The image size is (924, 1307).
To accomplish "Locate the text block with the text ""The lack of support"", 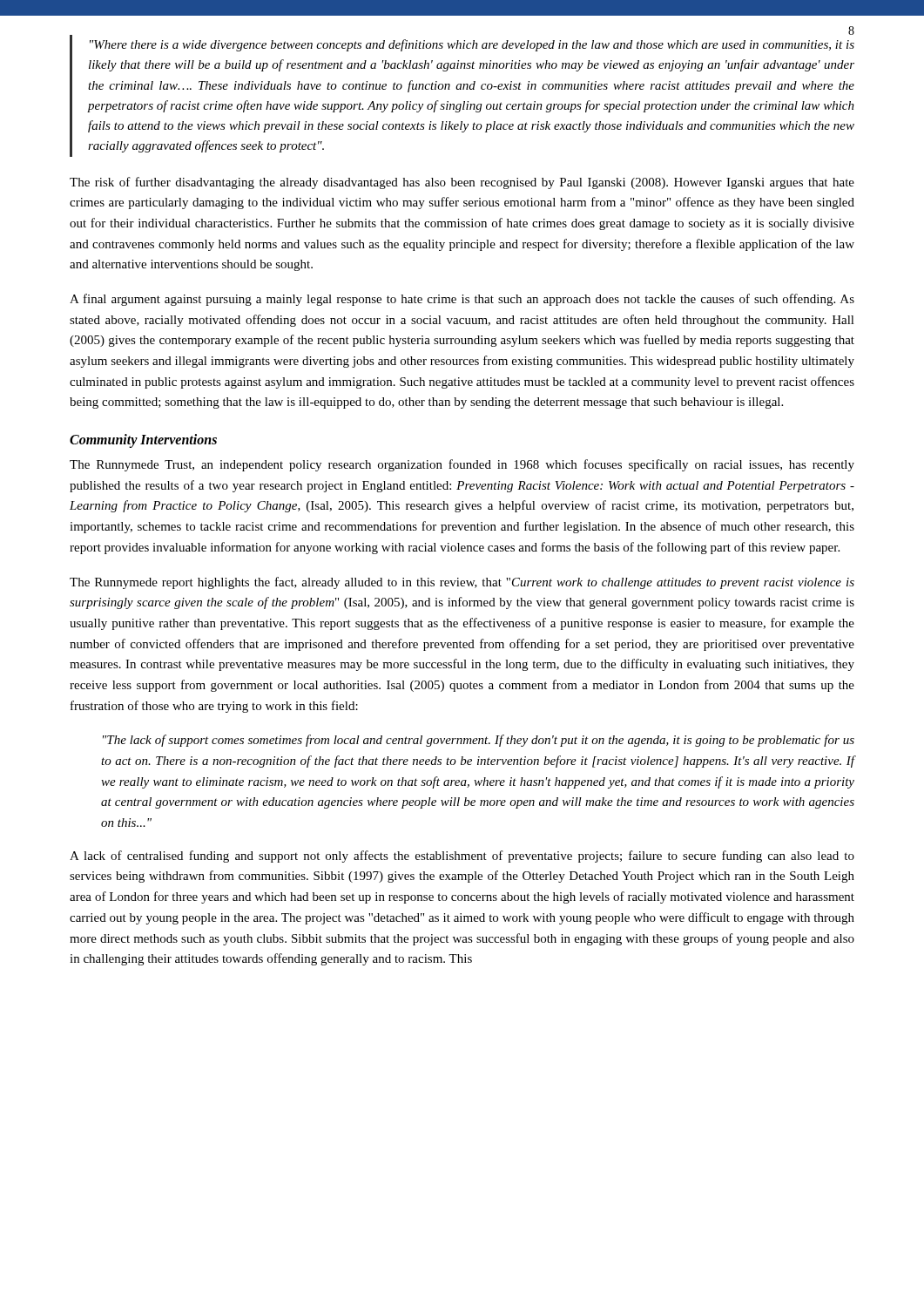I will pyautogui.click(x=478, y=781).
